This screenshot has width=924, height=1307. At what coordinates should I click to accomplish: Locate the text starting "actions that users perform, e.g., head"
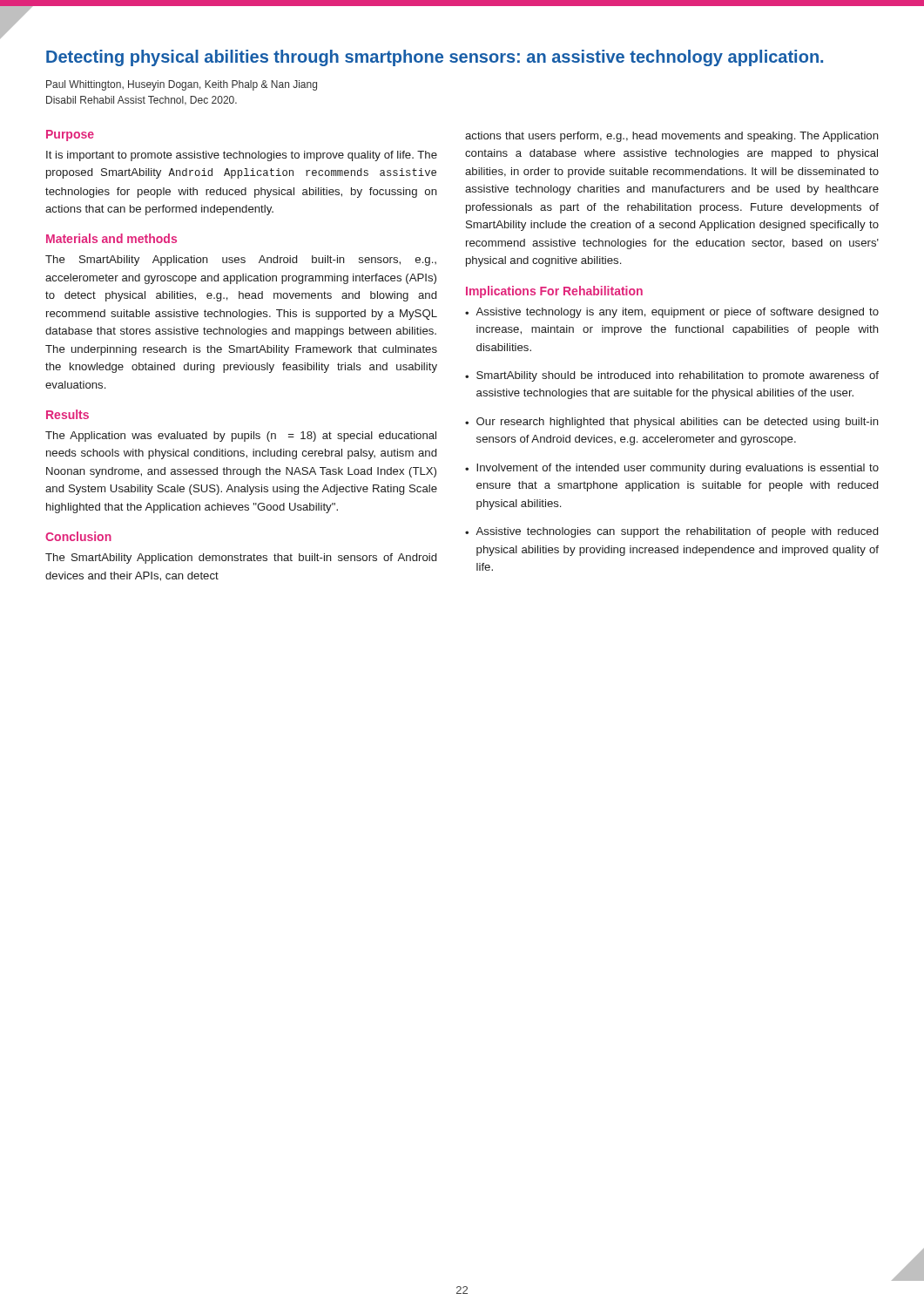[x=672, y=198]
